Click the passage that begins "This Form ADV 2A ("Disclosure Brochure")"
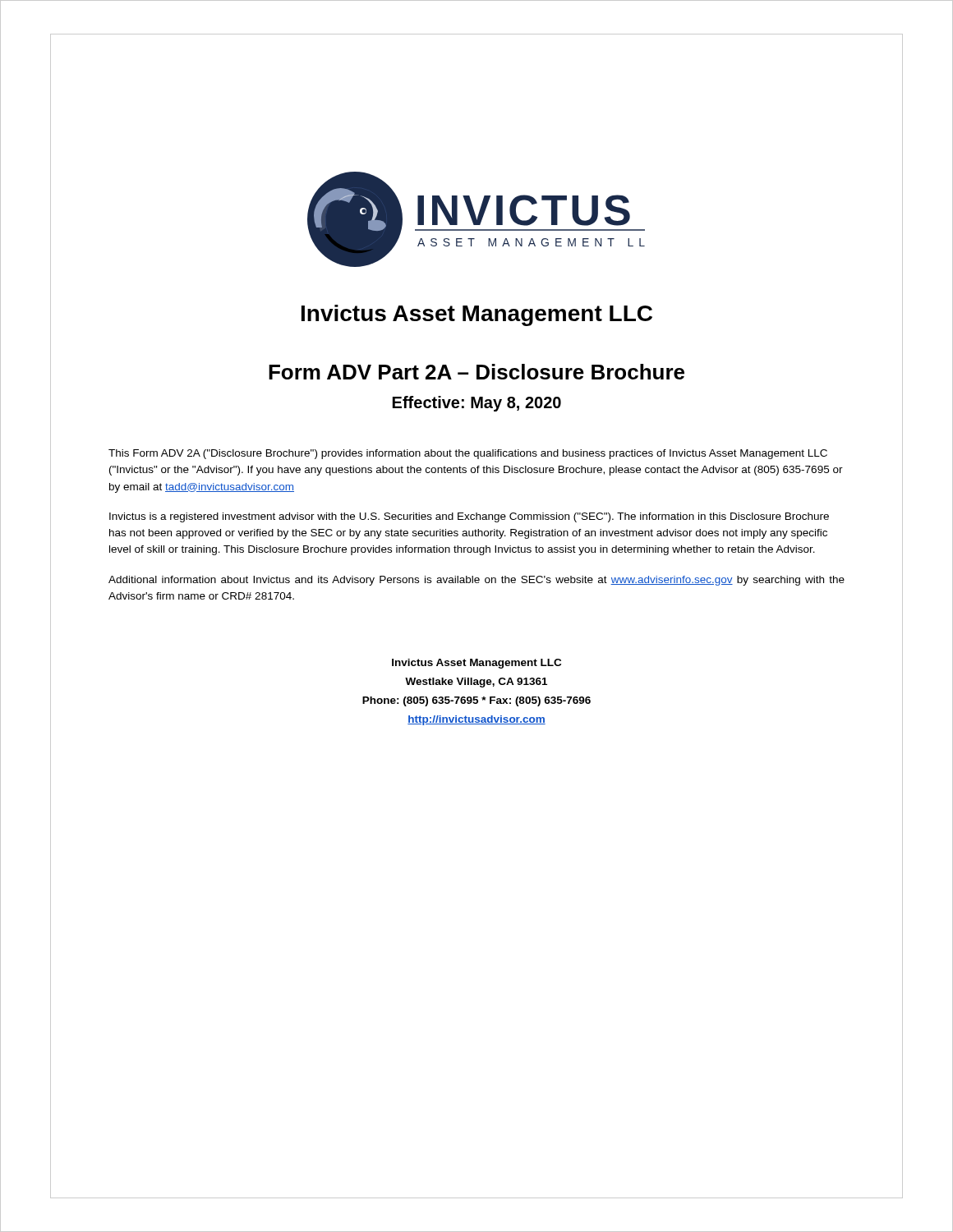The image size is (953, 1232). click(x=475, y=470)
